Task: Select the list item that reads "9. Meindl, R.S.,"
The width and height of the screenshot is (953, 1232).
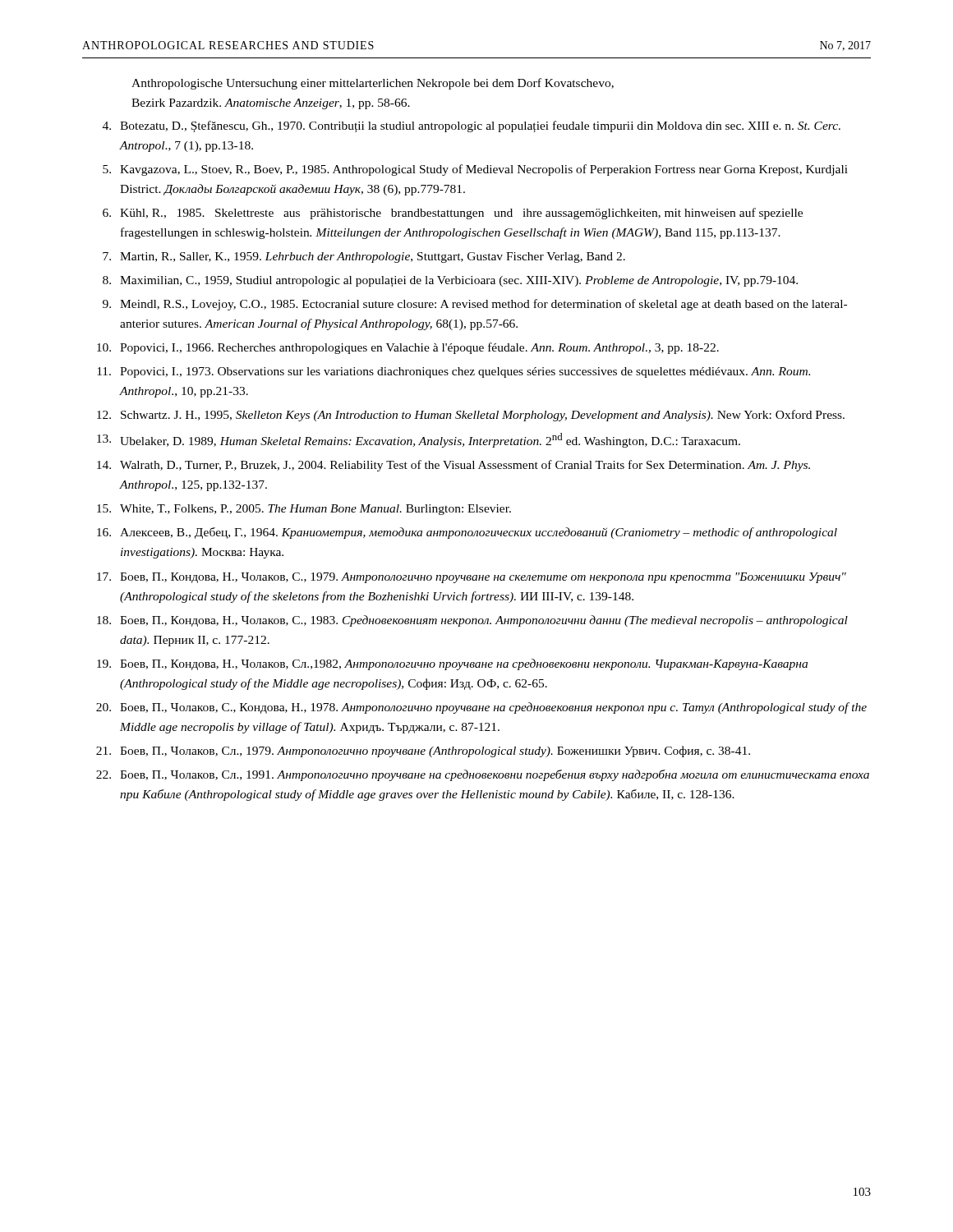Action: pos(476,314)
